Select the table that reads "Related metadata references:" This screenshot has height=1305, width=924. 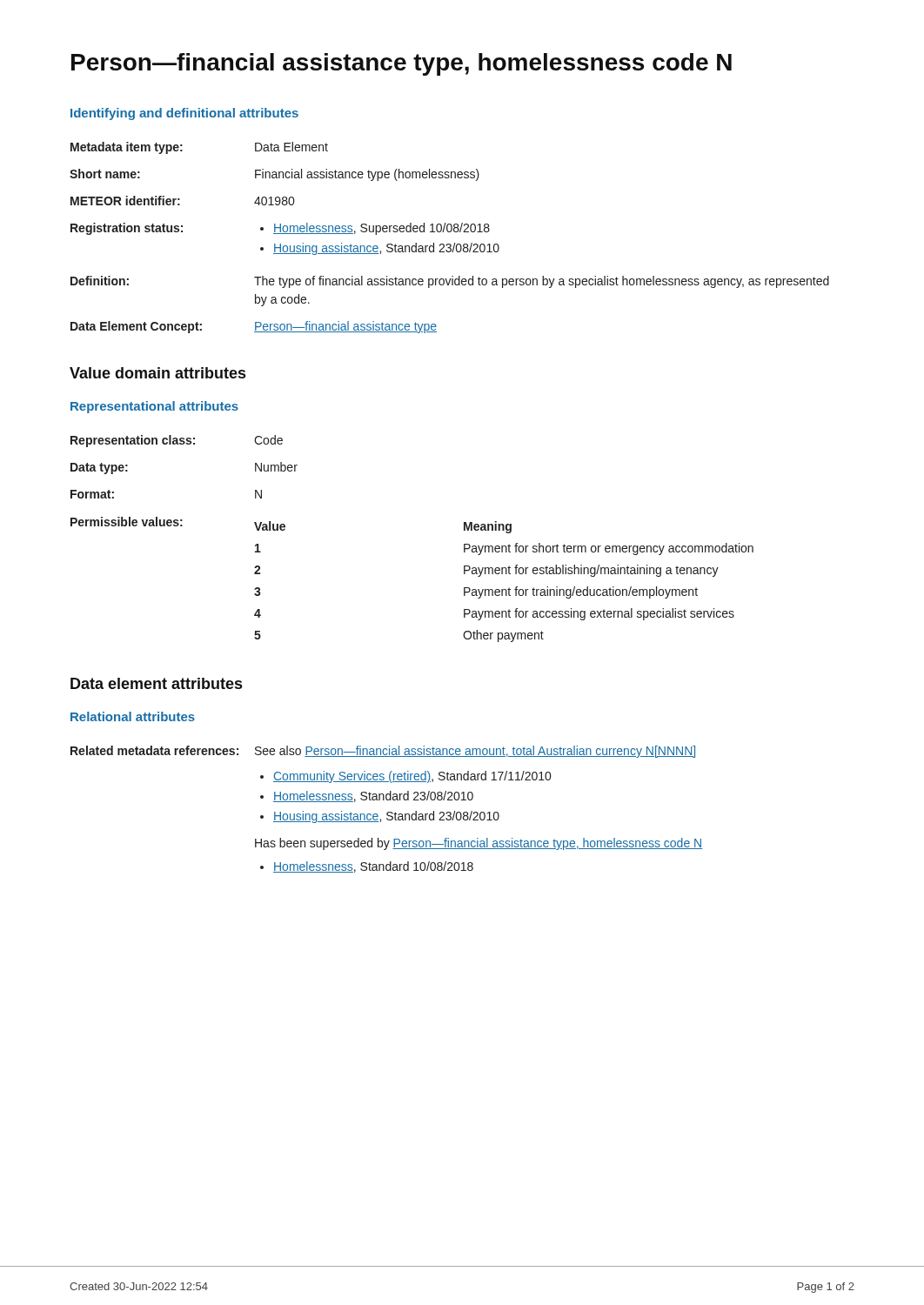(462, 810)
